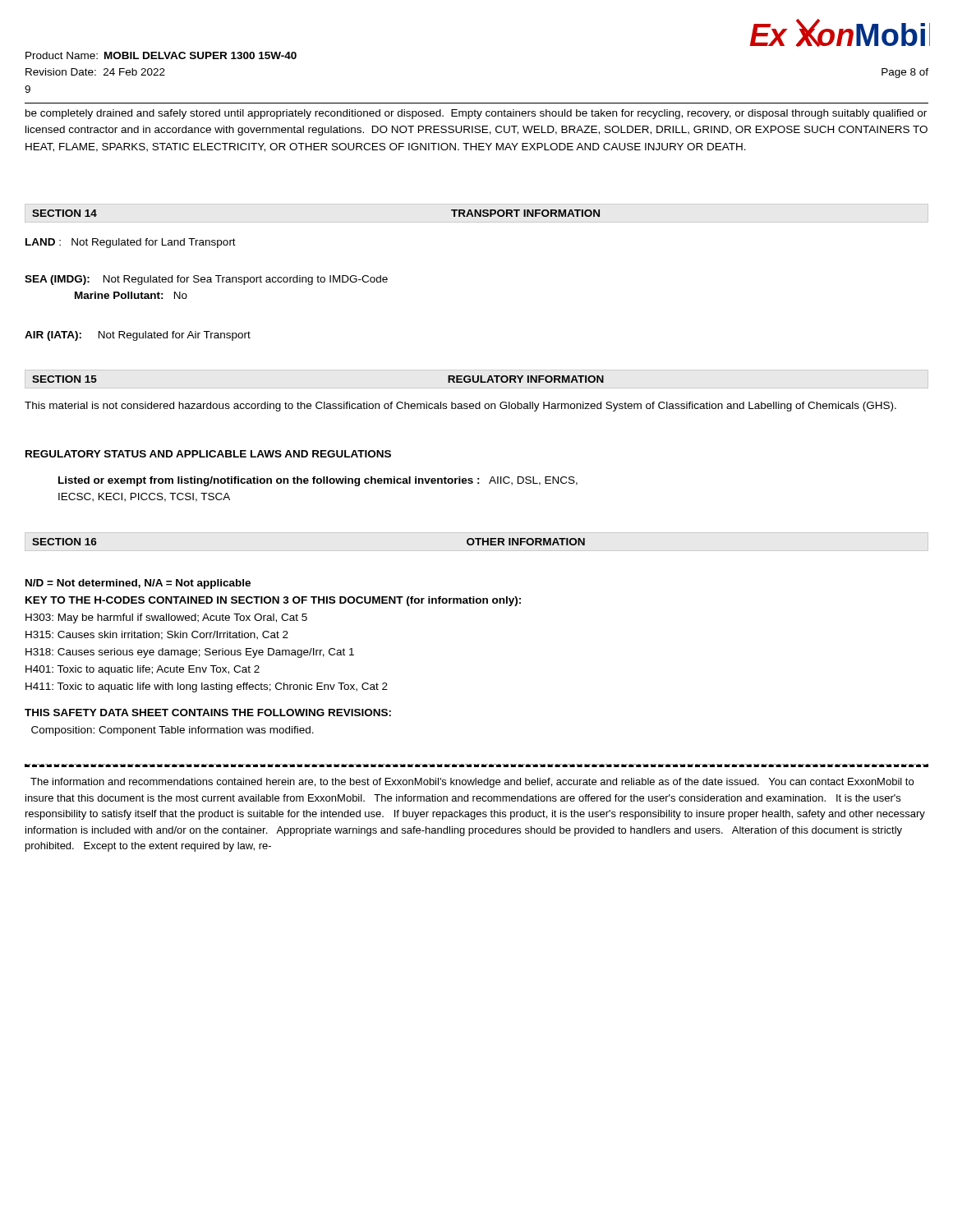Locate the block of text that opens with "THIS SAFETY DATA SHEET CONTAINS"
Viewport: 953px width, 1232px height.
(x=208, y=721)
